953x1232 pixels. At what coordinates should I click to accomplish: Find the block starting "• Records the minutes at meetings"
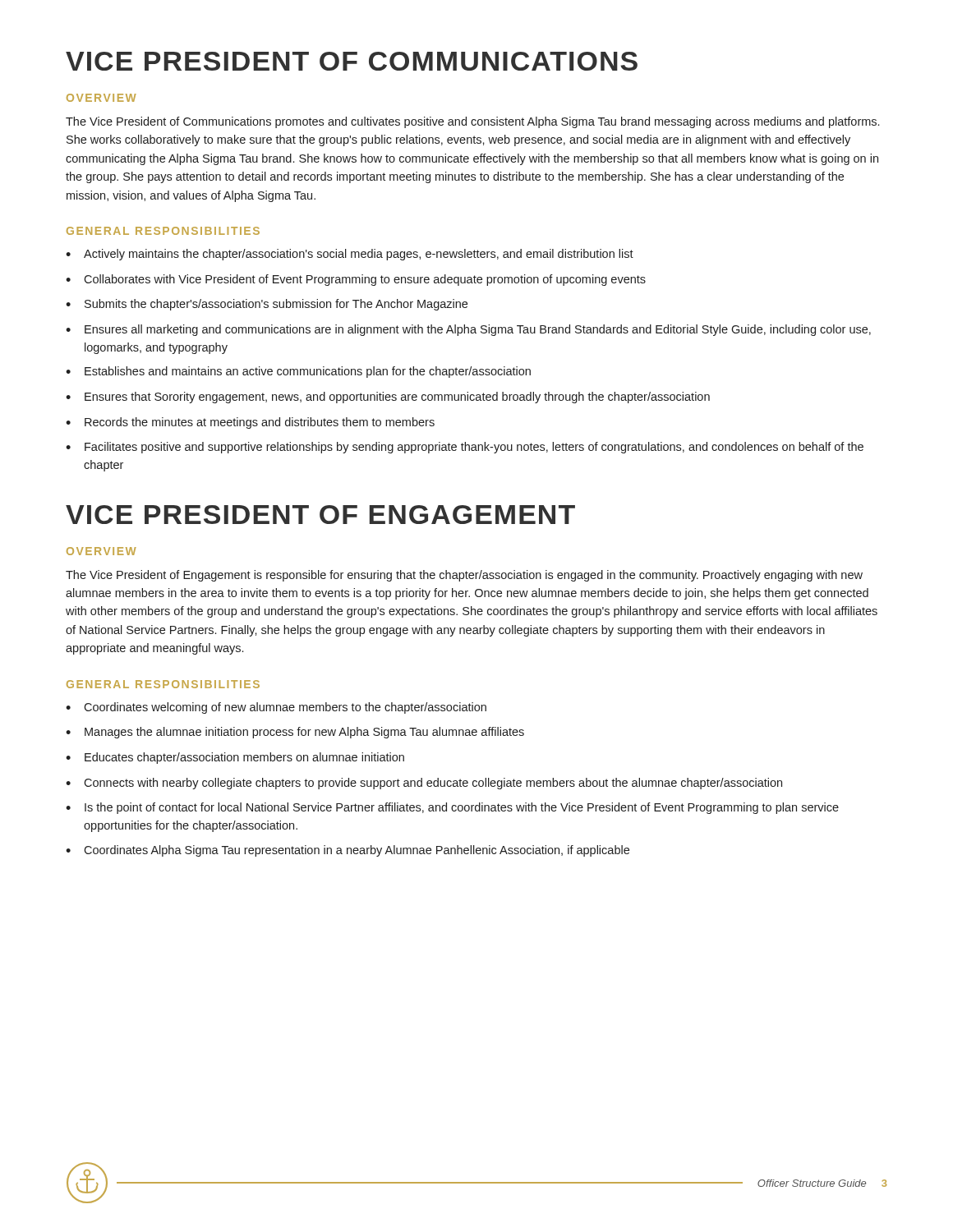(x=250, y=423)
